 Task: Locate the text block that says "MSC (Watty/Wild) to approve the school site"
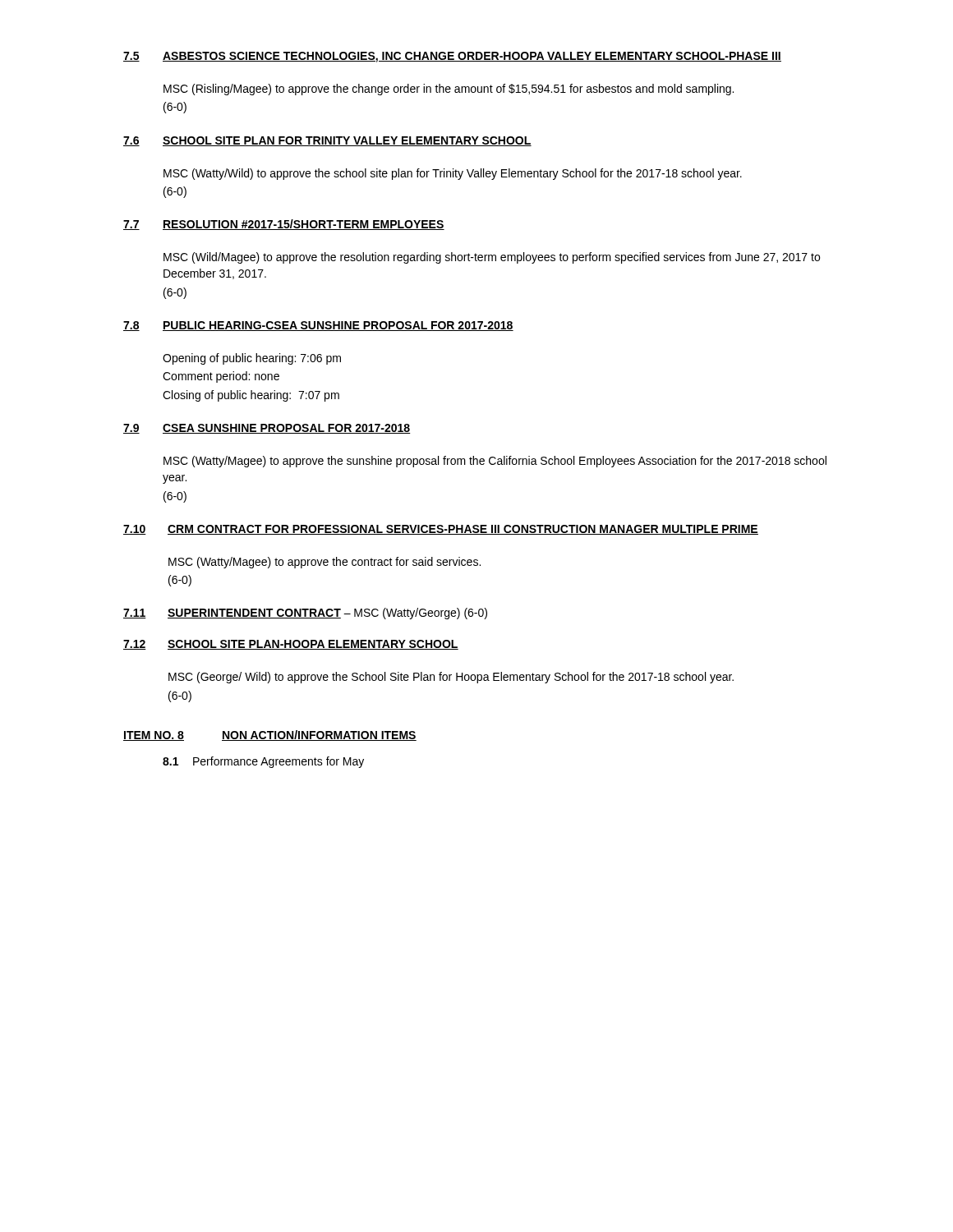pyautogui.click(x=504, y=182)
